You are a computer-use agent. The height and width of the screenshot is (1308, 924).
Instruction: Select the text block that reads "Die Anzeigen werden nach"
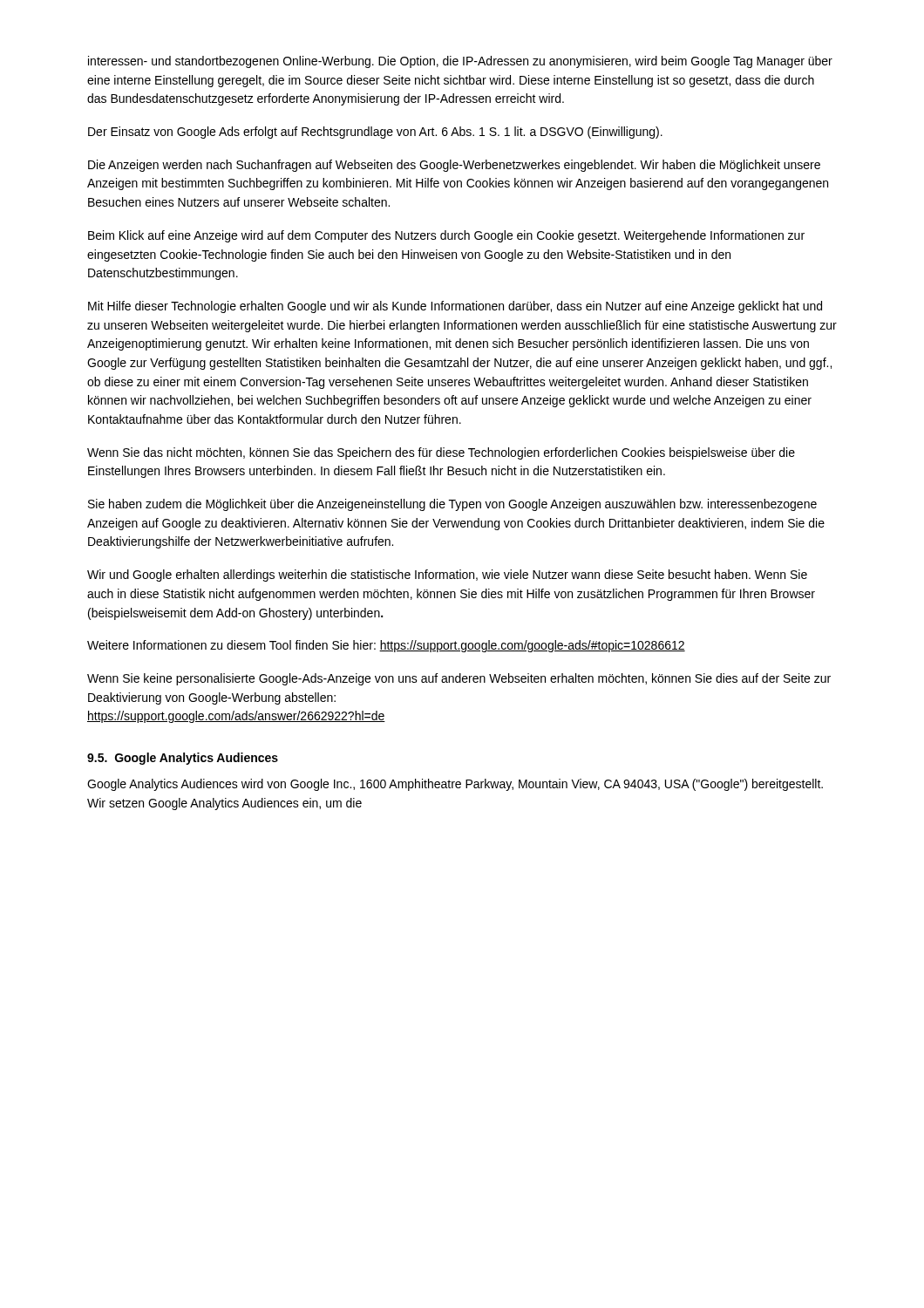coord(458,184)
